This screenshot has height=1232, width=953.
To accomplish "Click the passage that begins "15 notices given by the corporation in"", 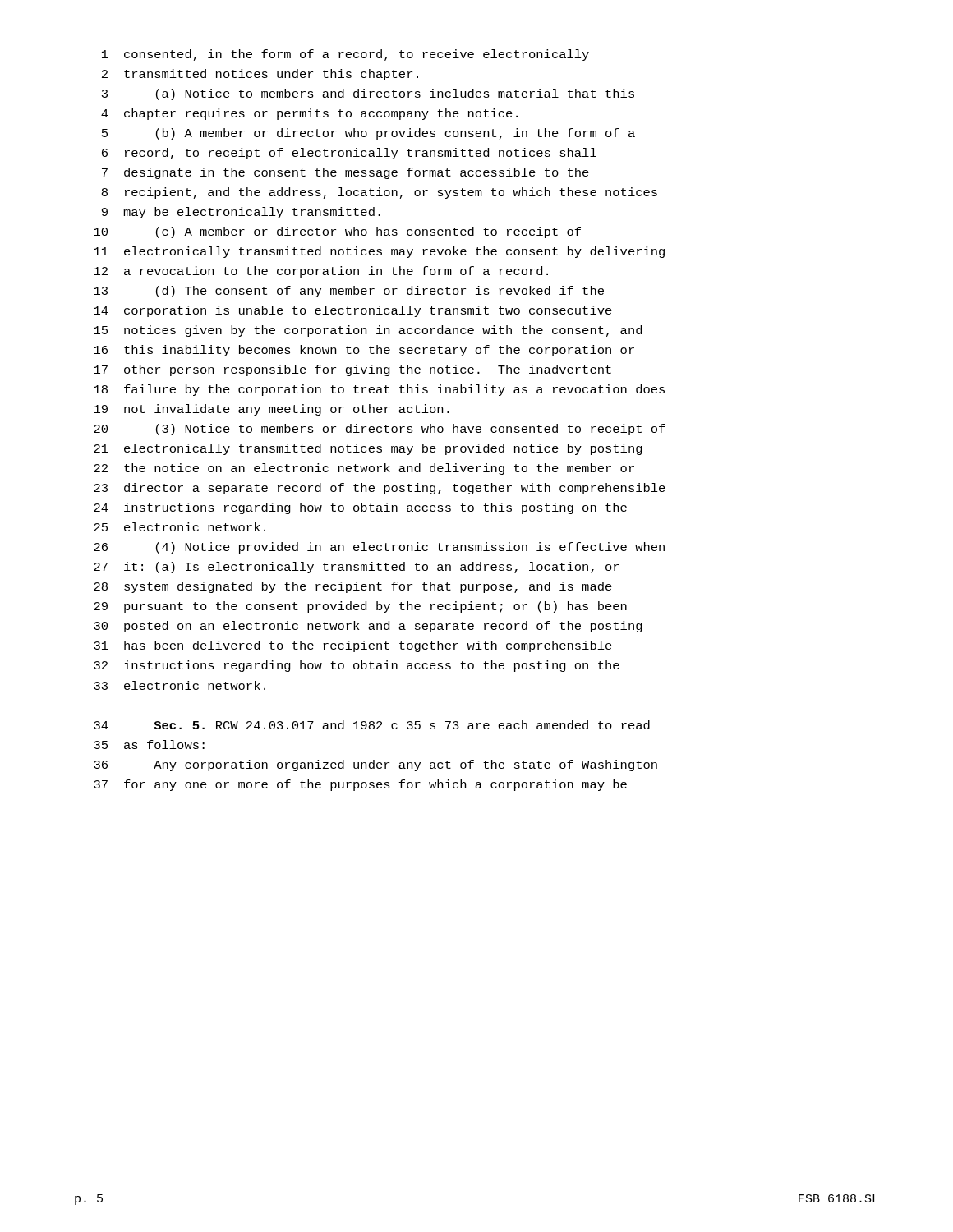I will click(x=476, y=331).
